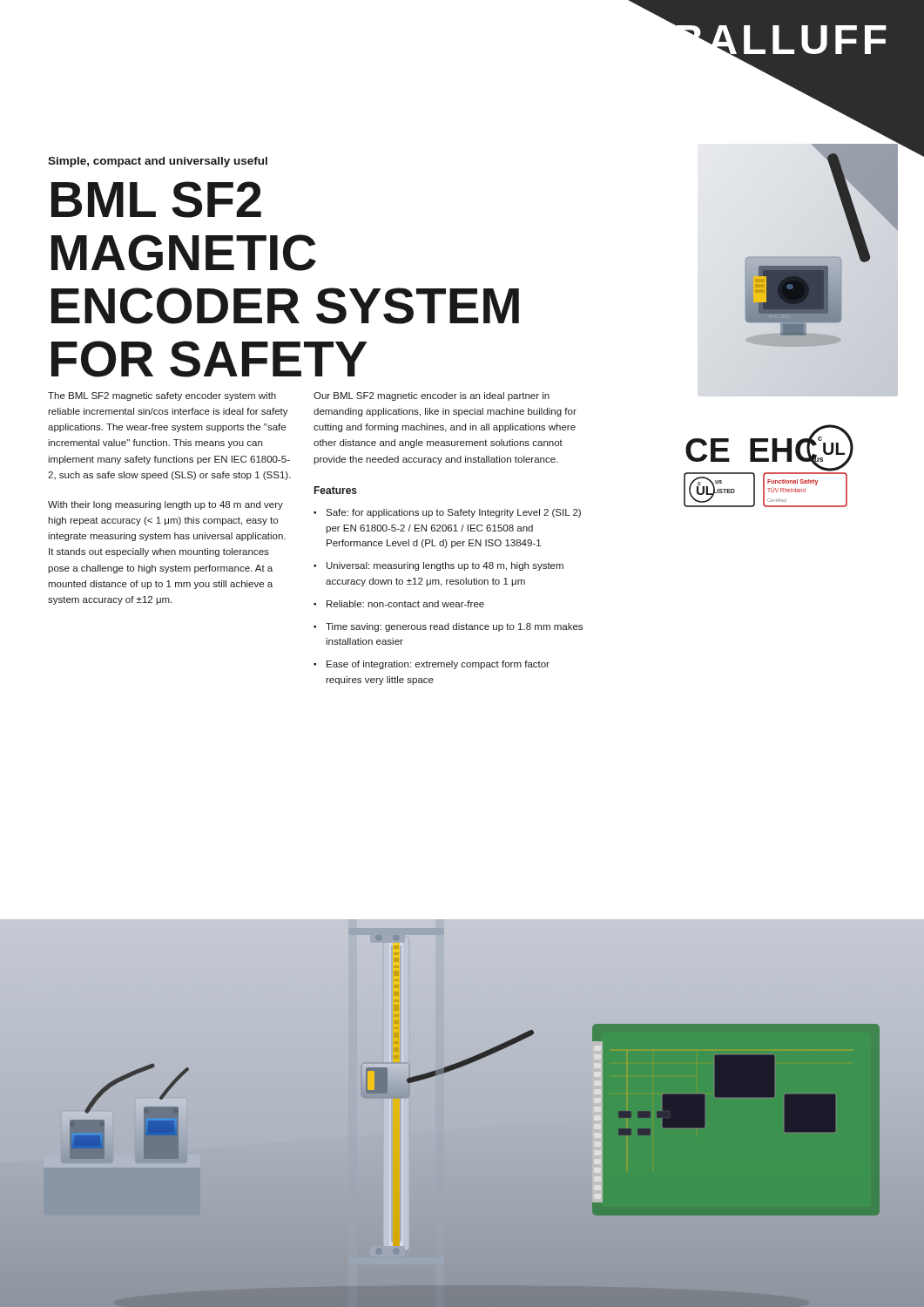
Task: Find the logo
Action: [789, 466]
